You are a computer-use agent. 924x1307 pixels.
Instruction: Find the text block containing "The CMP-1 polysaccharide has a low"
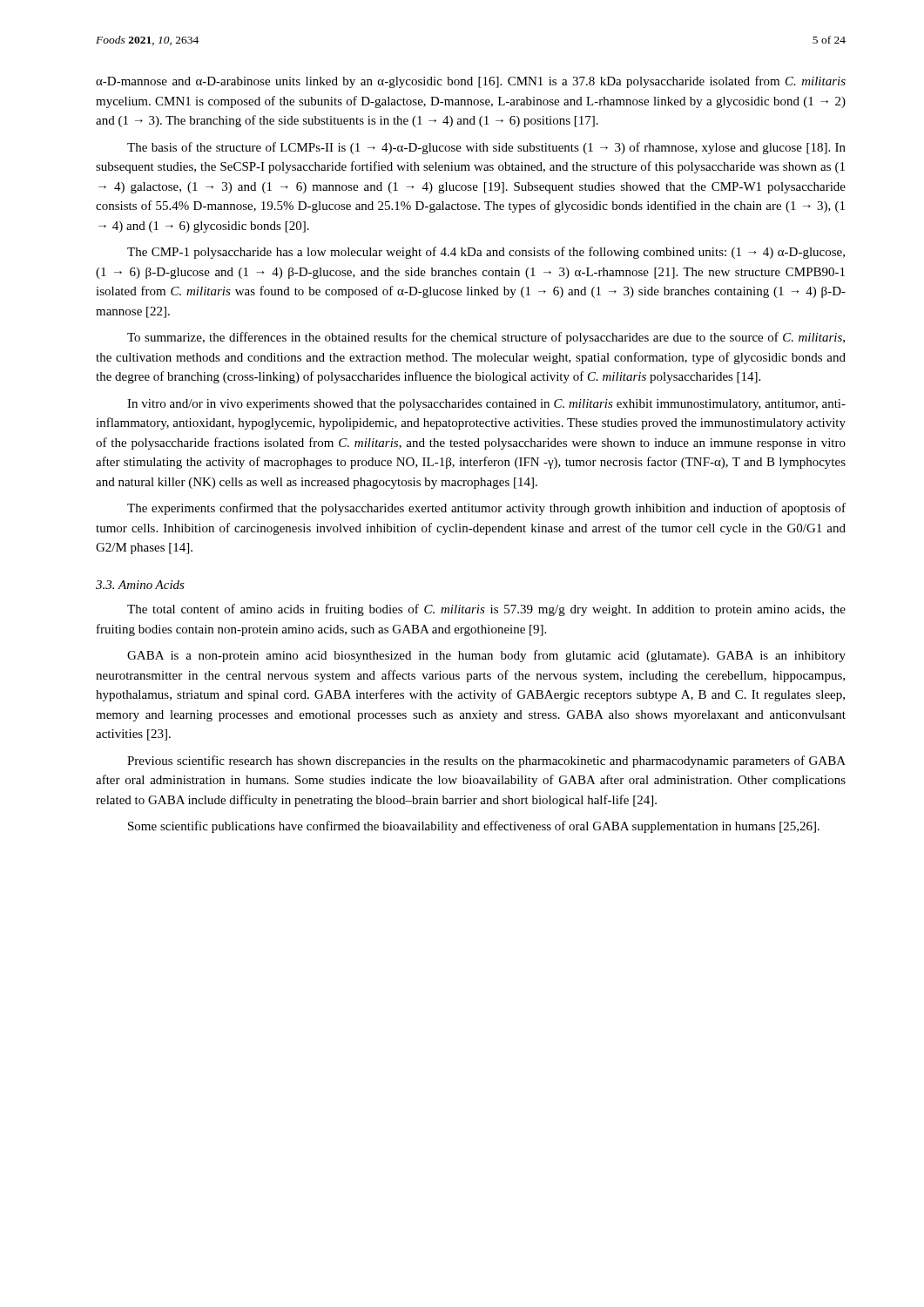pyautogui.click(x=471, y=281)
